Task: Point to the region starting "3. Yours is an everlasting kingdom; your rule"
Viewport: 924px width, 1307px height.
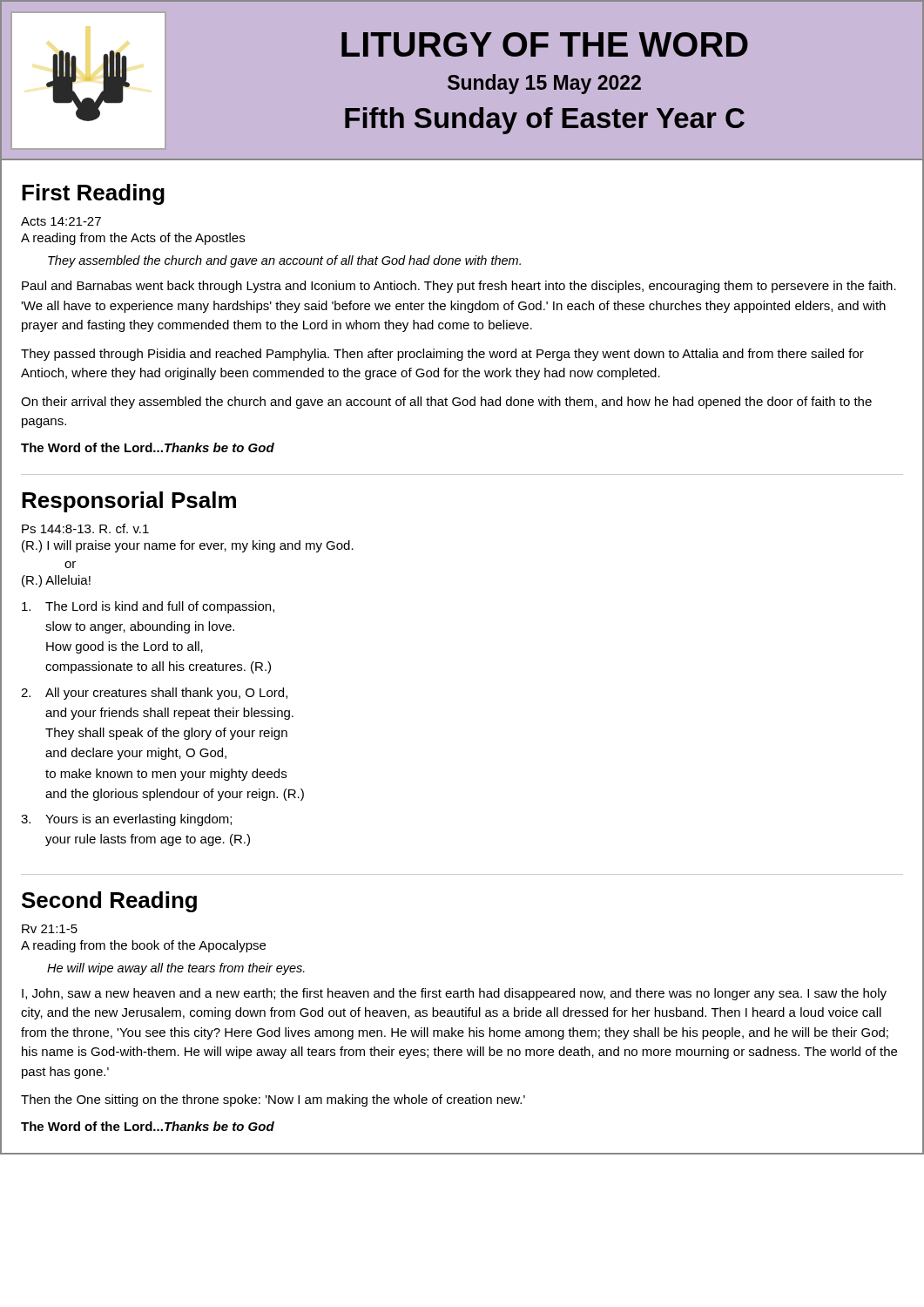Action: [126, 820]
